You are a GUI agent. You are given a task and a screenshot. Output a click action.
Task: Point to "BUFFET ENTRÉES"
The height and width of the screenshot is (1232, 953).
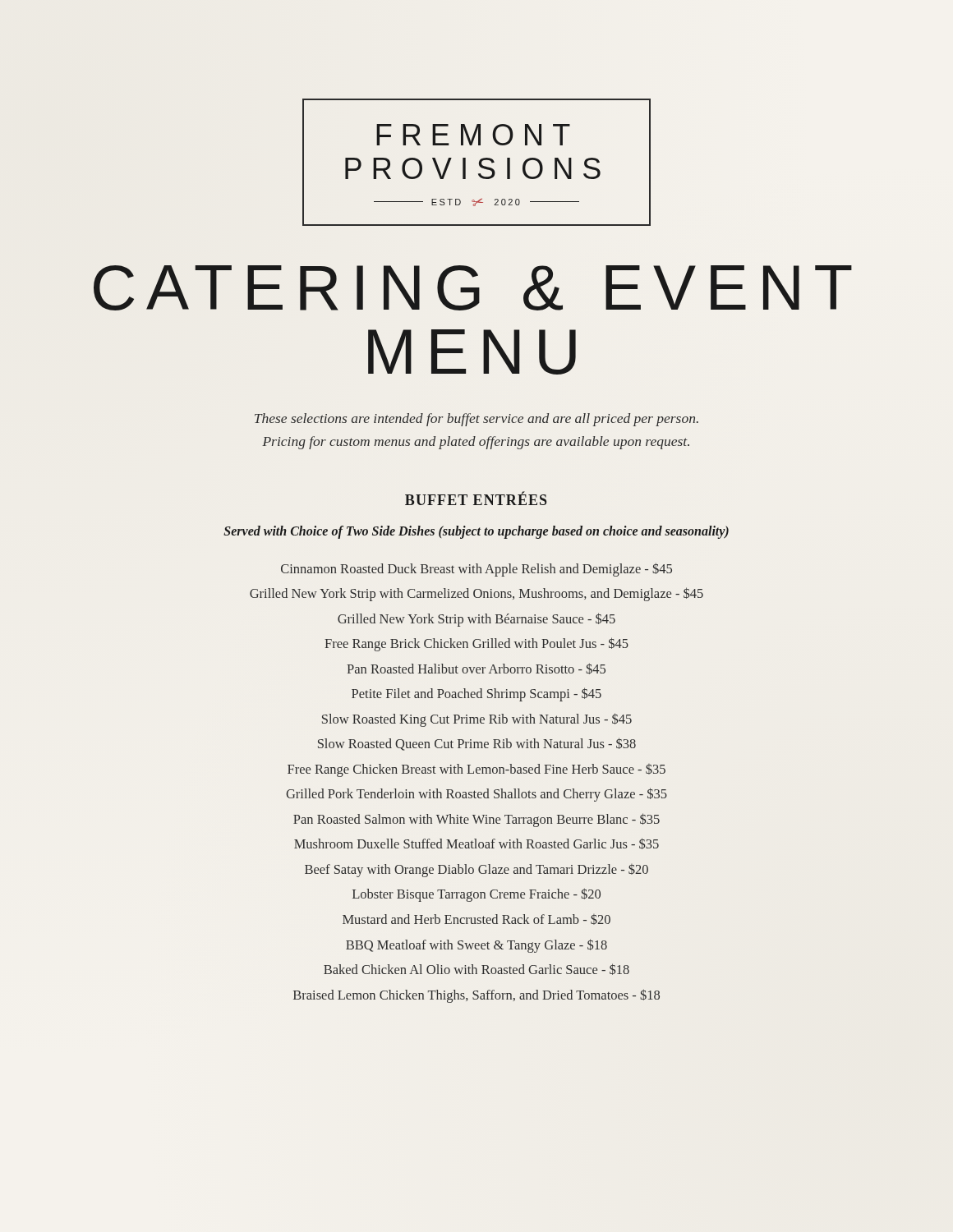476,500
